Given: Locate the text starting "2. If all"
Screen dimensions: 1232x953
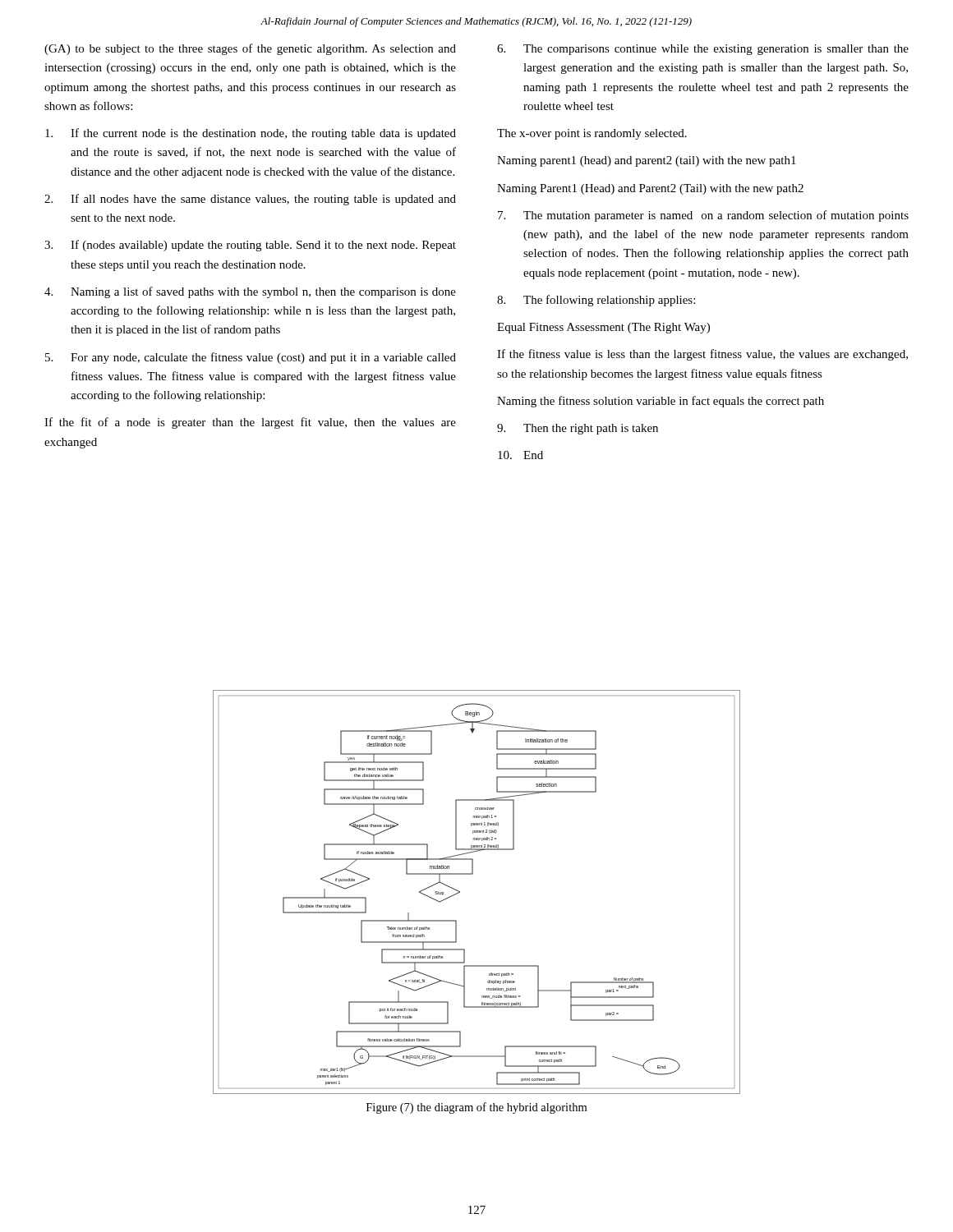Looking at the screenshot, I should [250, 209].
